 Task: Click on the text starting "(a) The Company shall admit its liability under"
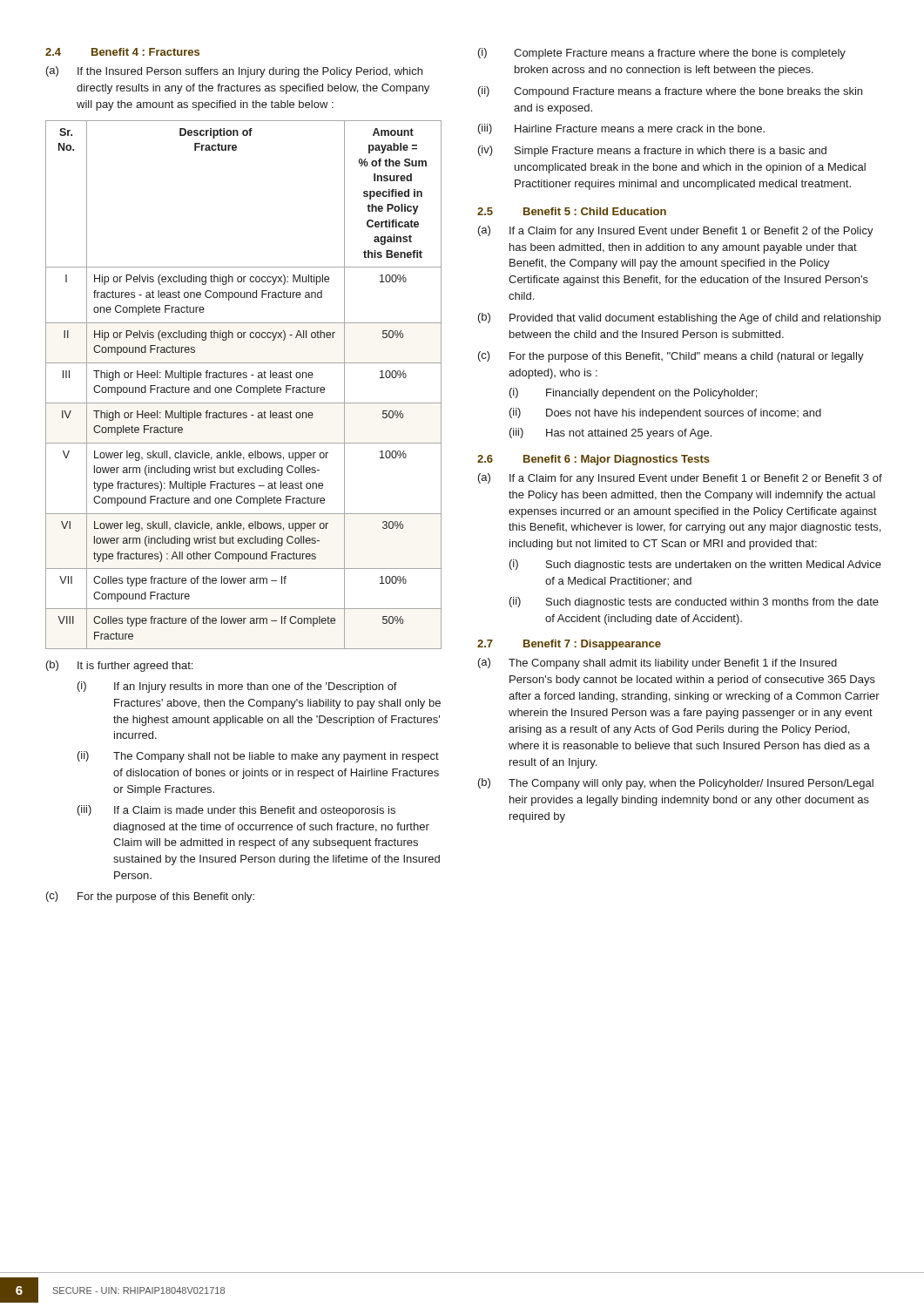click(680, 713)
